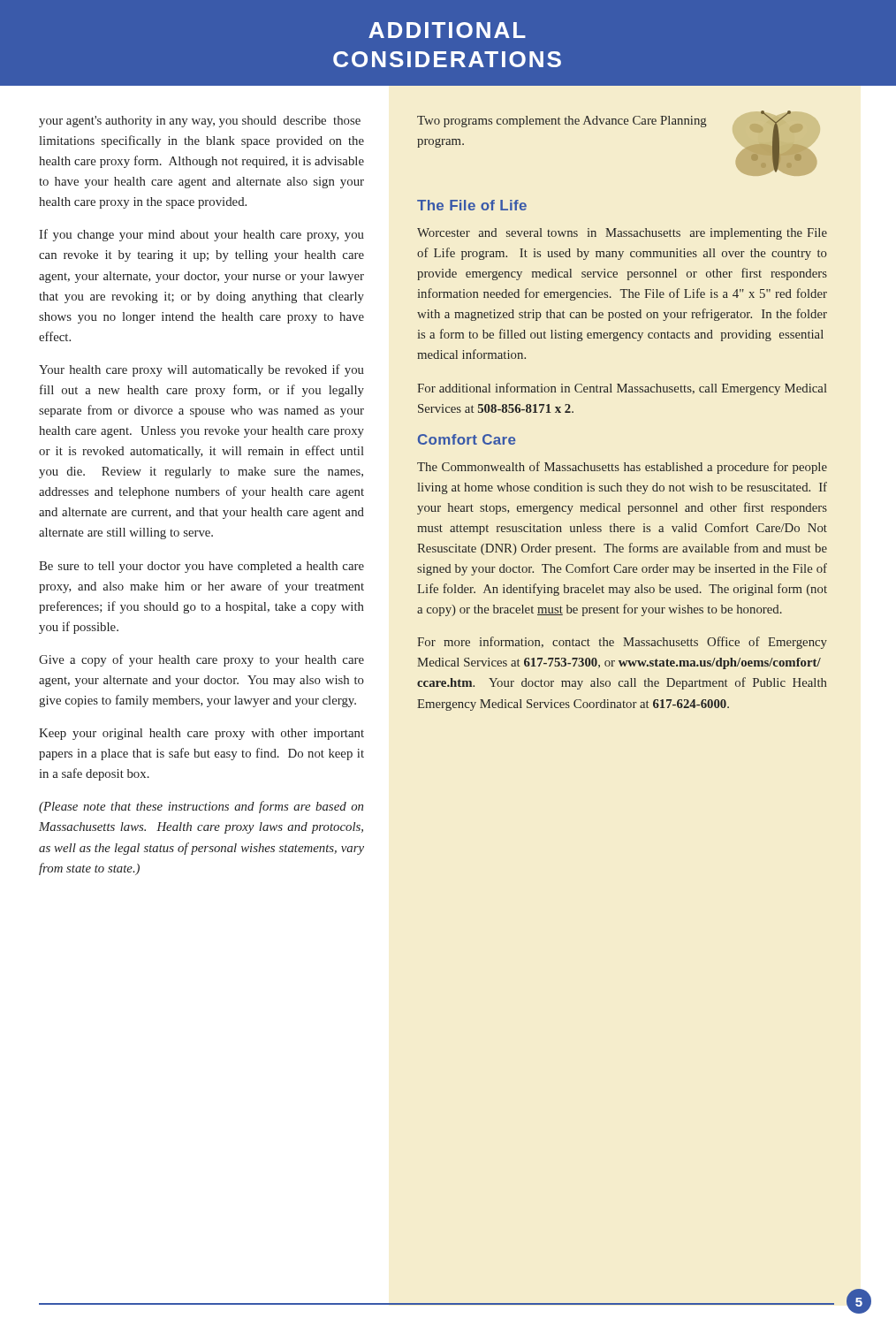Find the section header that reads "The File of Life"
This screenshot has width=896, height=1326.
pyautogui.click(x=472, y=206)
